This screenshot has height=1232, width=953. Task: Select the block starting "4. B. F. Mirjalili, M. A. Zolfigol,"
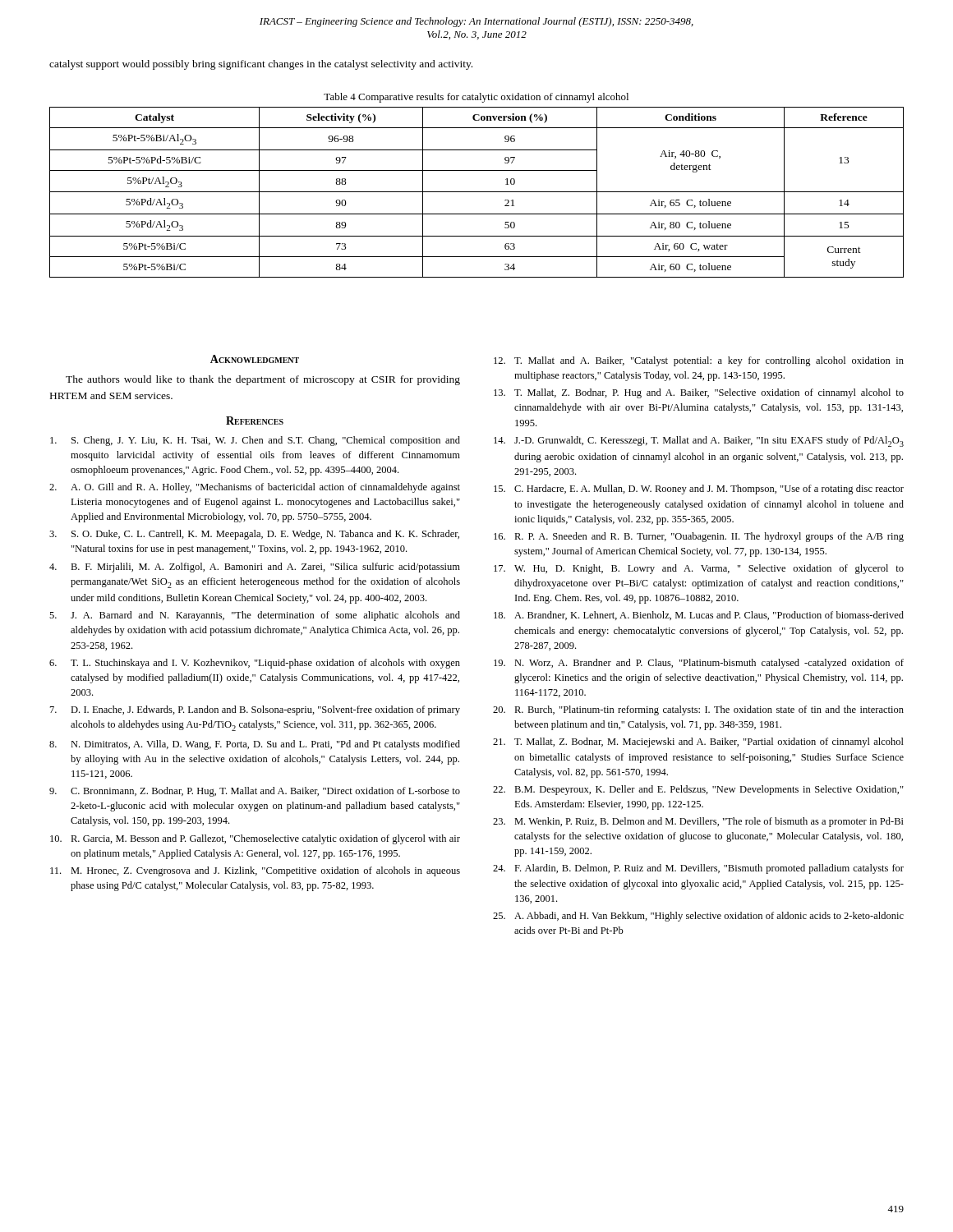pyautogui.click(x=255, y=582)
